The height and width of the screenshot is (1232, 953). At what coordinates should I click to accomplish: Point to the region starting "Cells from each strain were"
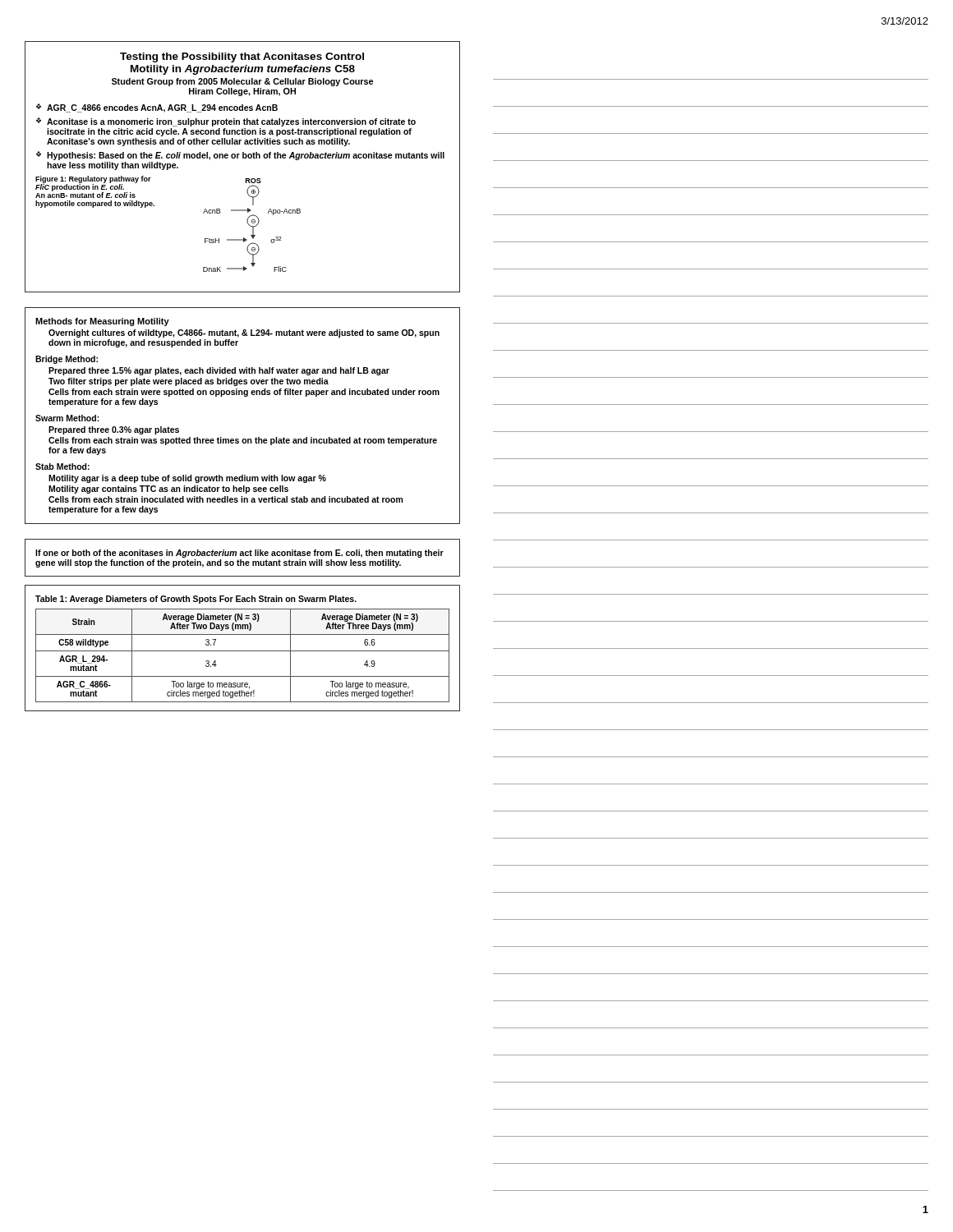(244, 397)
